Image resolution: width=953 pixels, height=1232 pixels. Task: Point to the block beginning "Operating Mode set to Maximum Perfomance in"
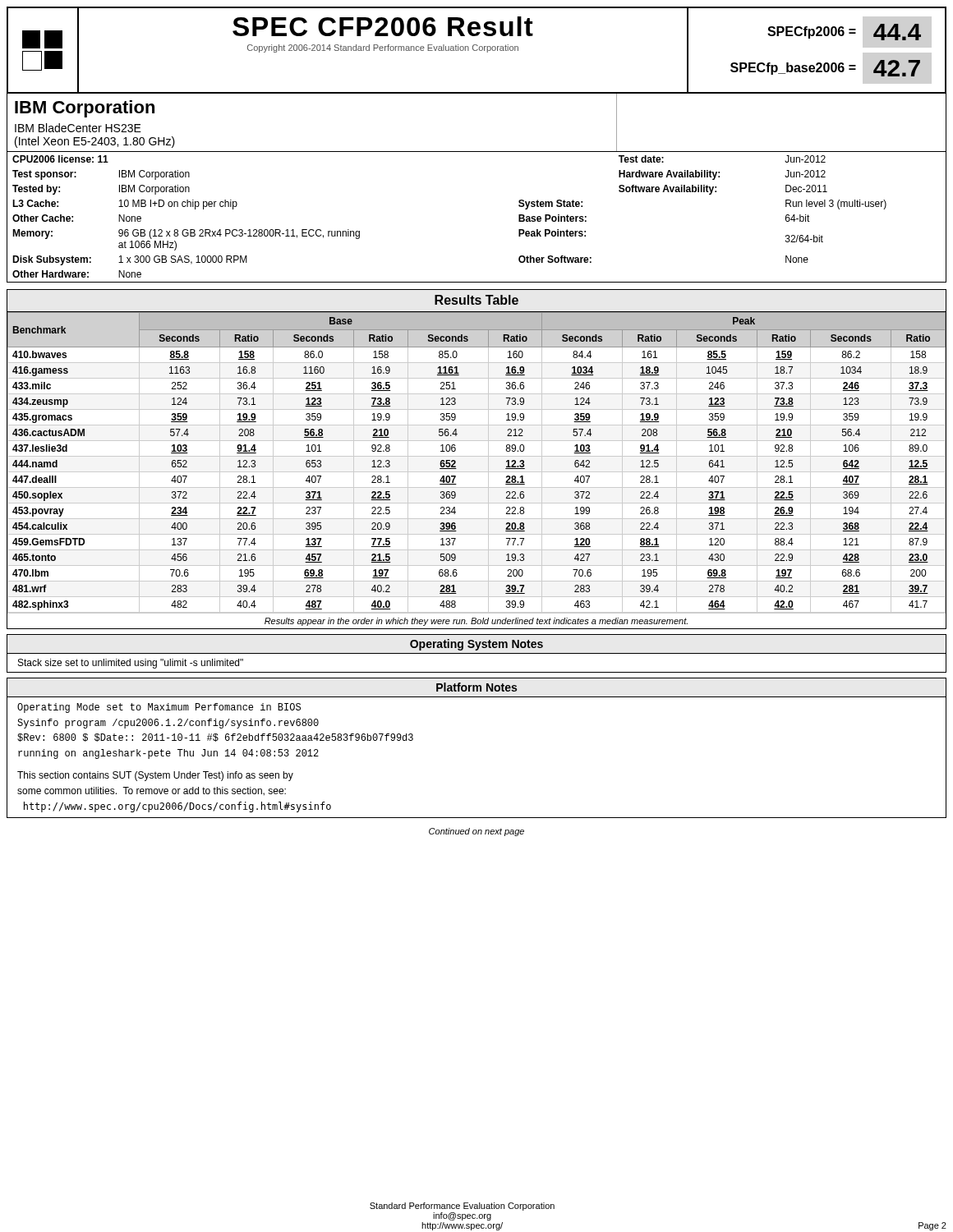215,731
